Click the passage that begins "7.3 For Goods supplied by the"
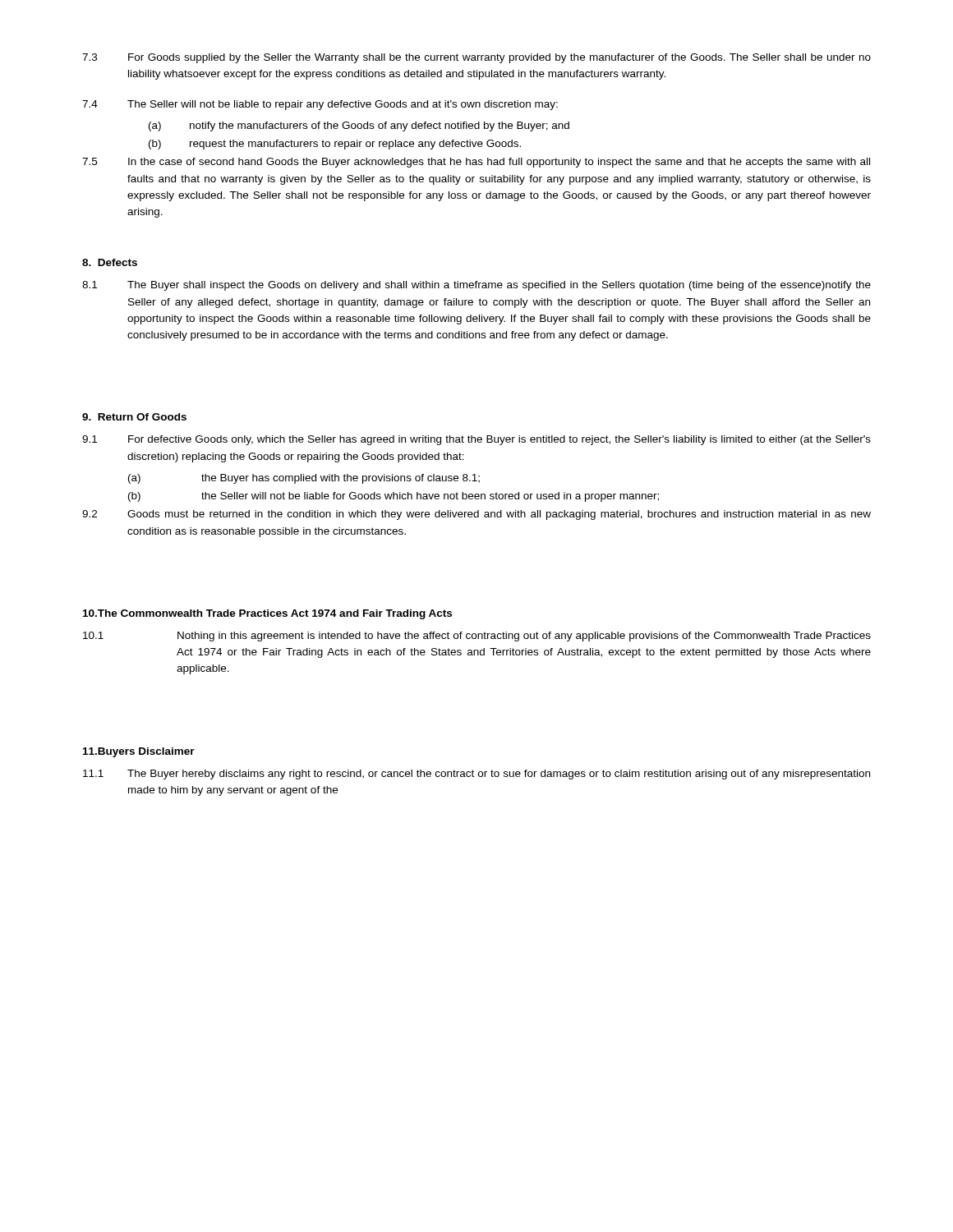The image size is (953, 1232). [476, 66]
